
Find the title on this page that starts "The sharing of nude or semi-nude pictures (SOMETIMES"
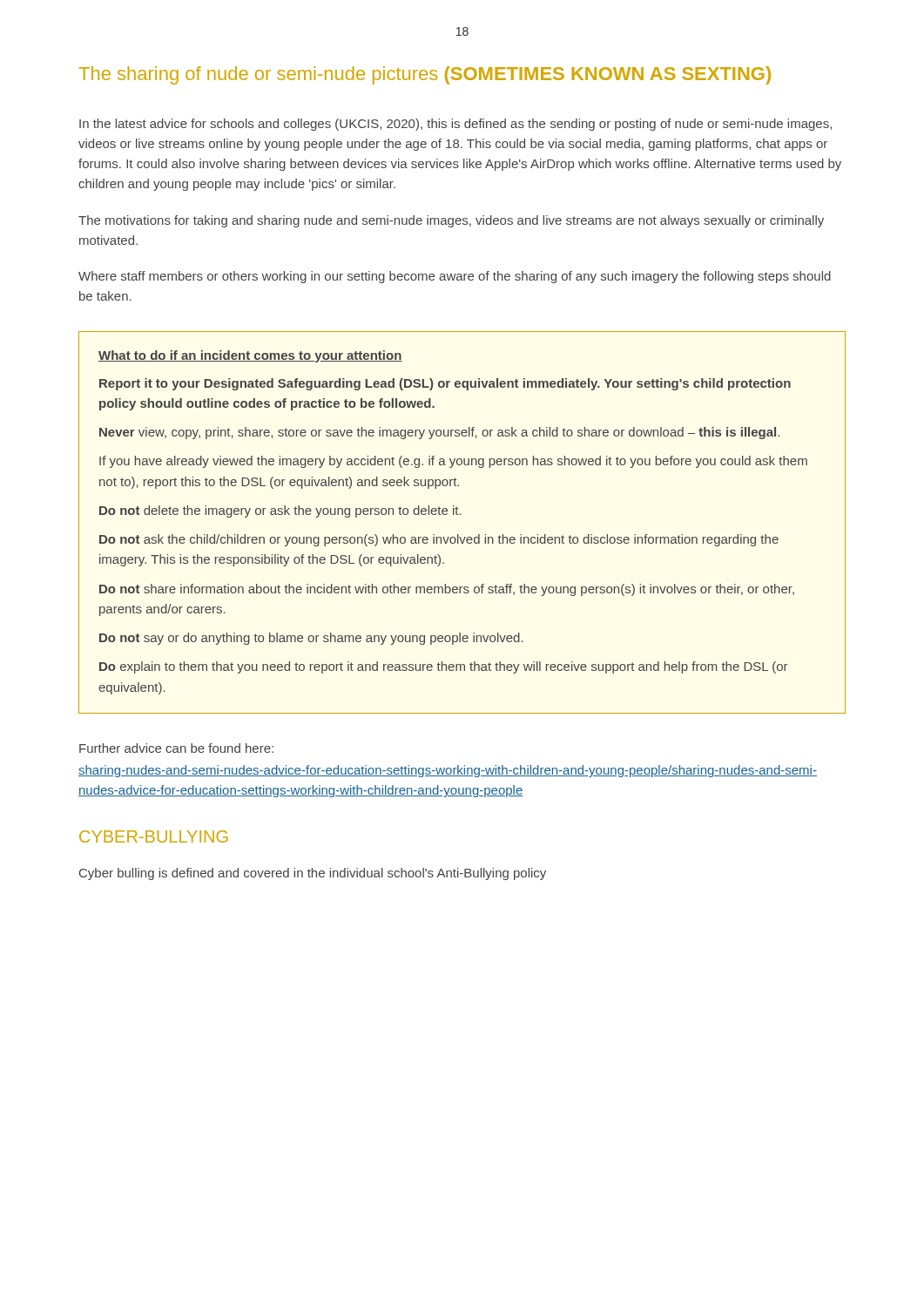pos(425,74)
